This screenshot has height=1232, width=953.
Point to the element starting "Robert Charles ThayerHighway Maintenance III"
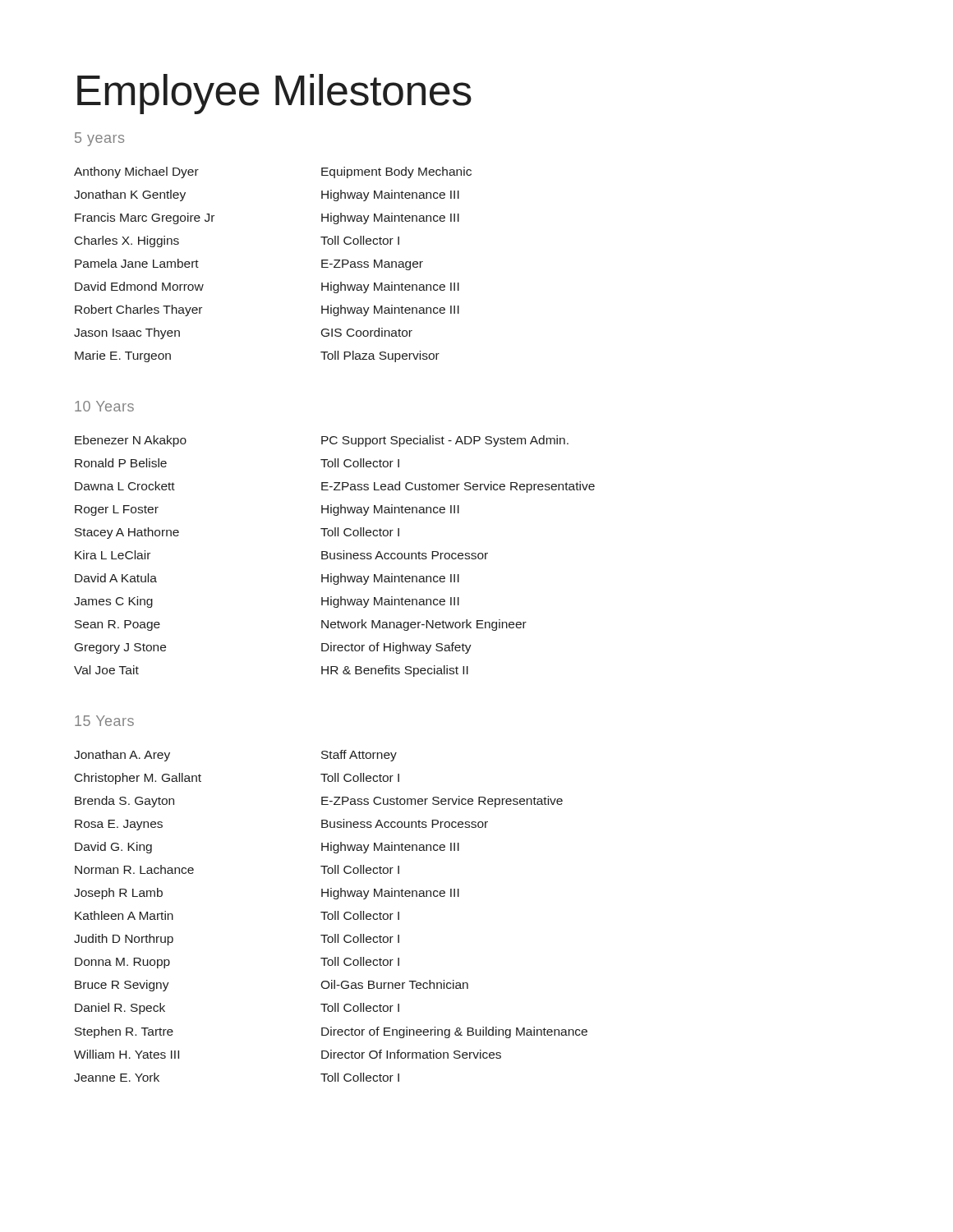coord(138,310)
